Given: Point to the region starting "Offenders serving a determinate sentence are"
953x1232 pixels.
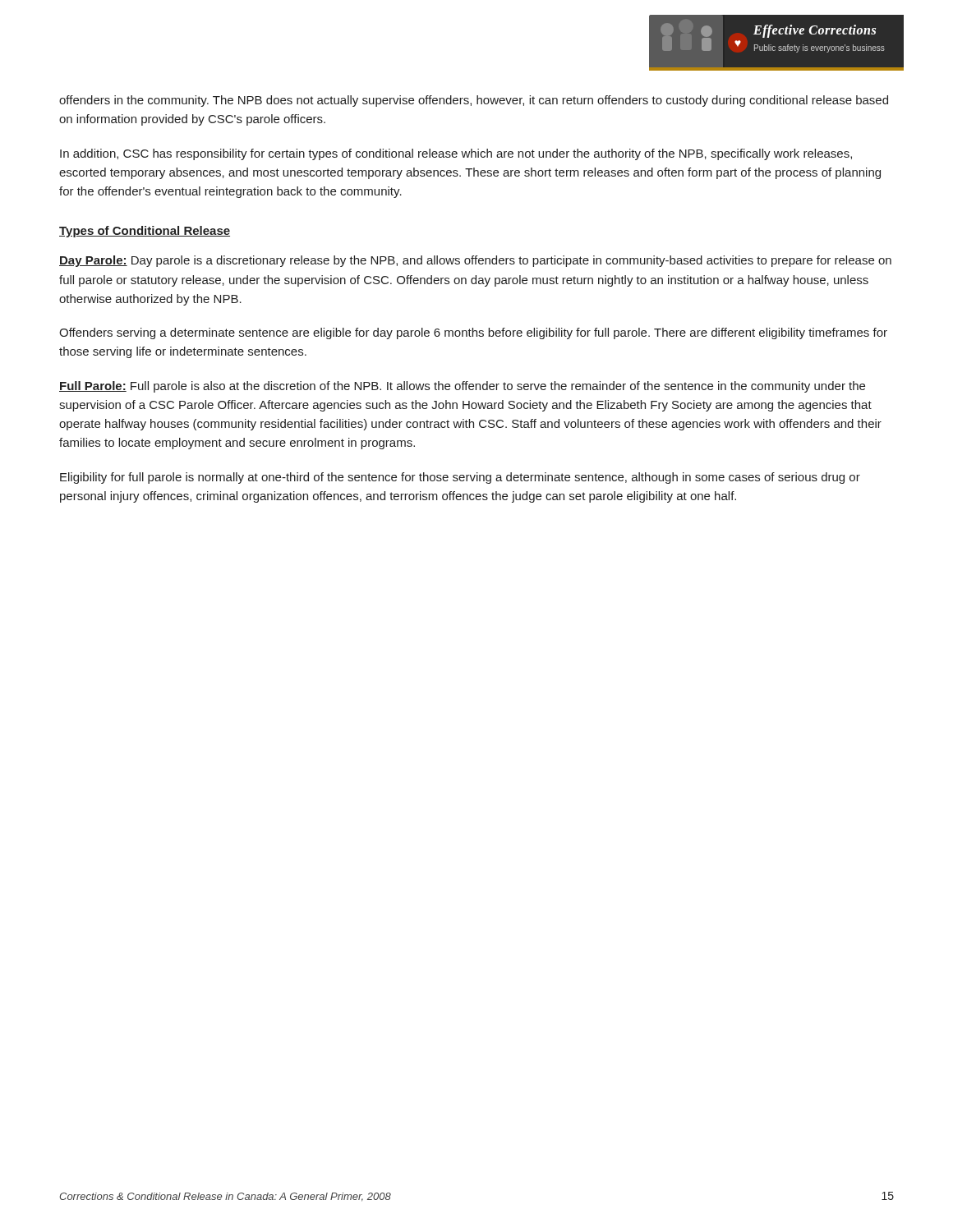Looking at the screenshot, I should (473, 342).
